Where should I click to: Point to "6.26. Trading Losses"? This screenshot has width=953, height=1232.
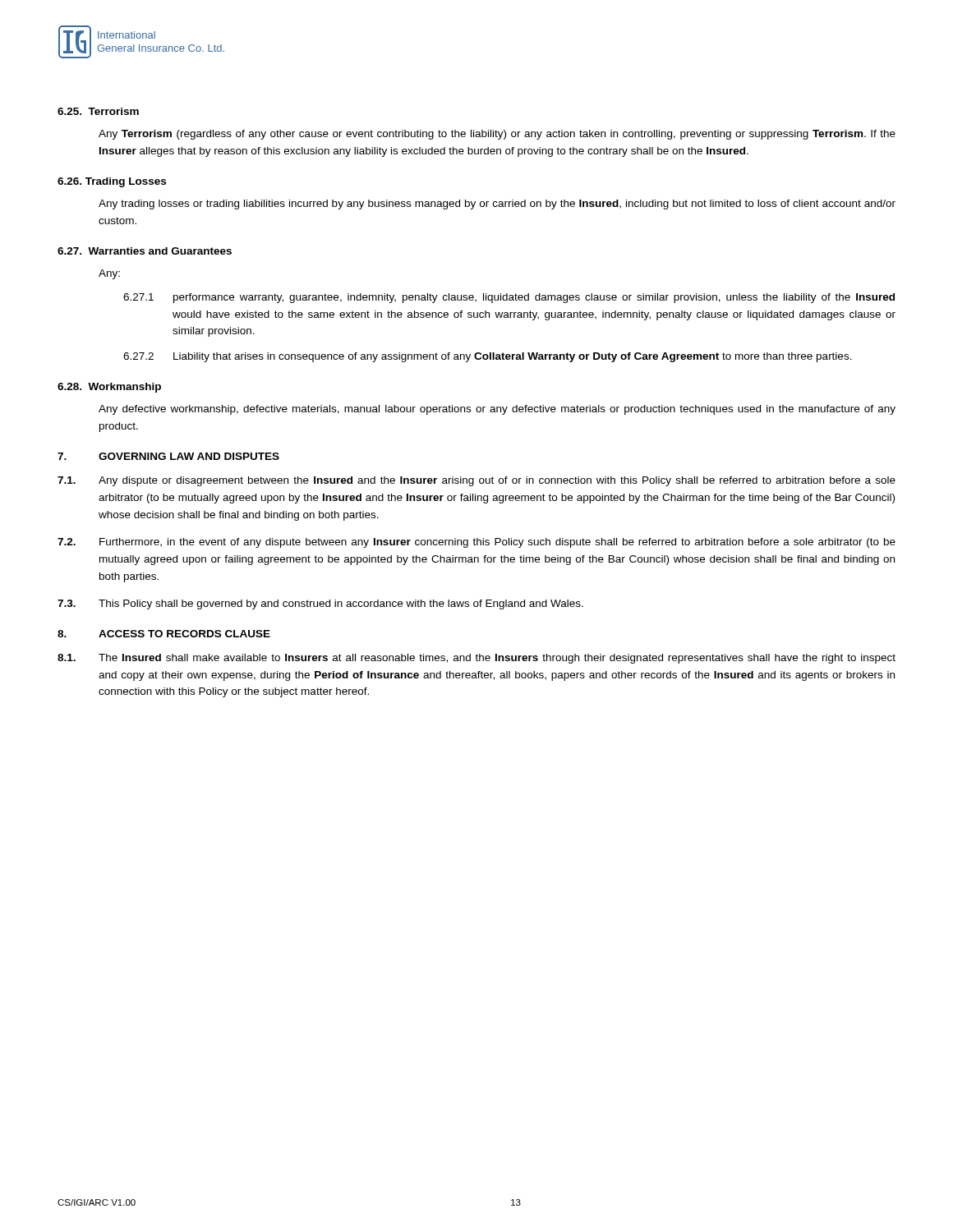(x=112, y=181)
